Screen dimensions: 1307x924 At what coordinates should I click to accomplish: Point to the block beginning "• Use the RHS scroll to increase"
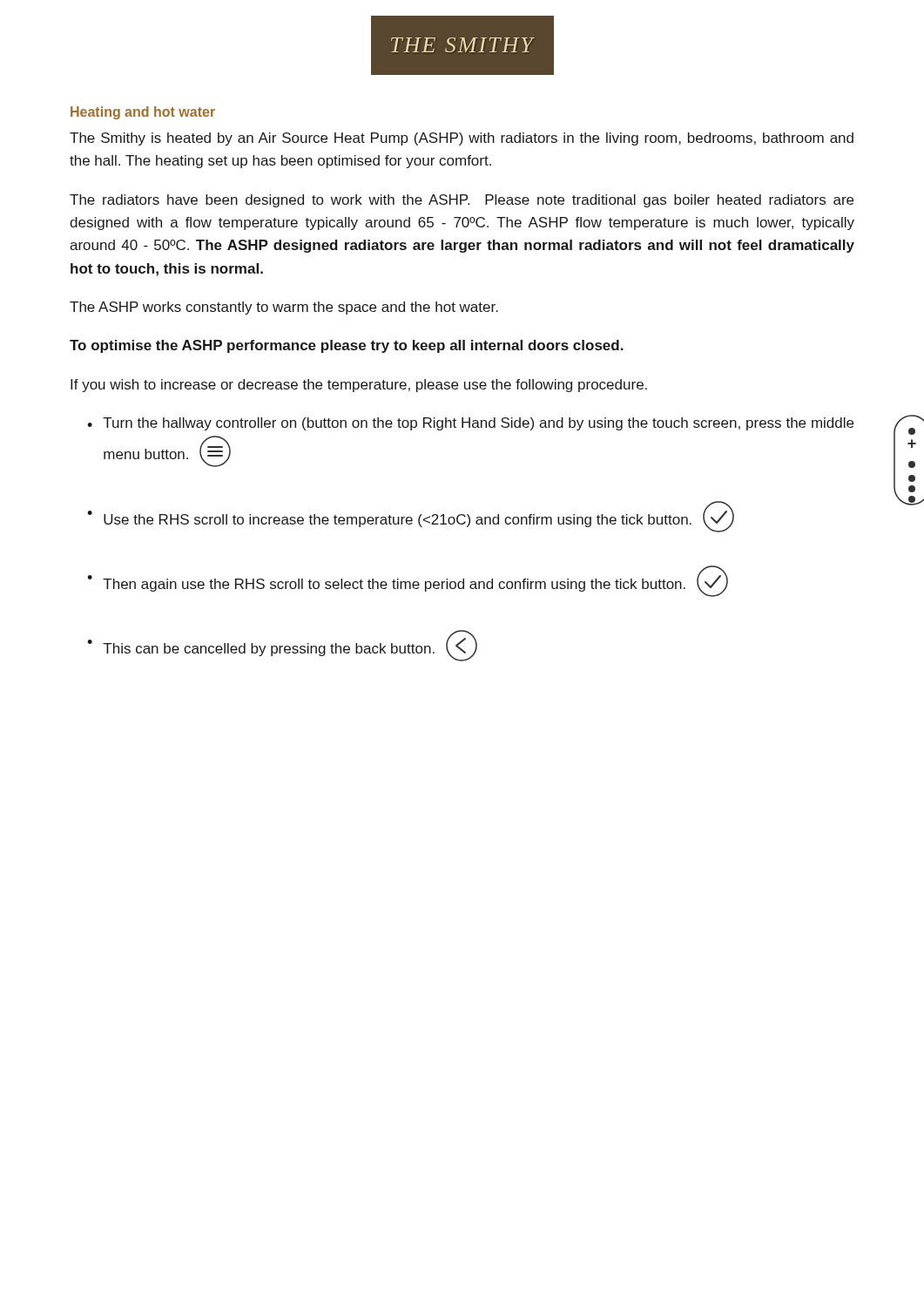(x=471, y=520)
